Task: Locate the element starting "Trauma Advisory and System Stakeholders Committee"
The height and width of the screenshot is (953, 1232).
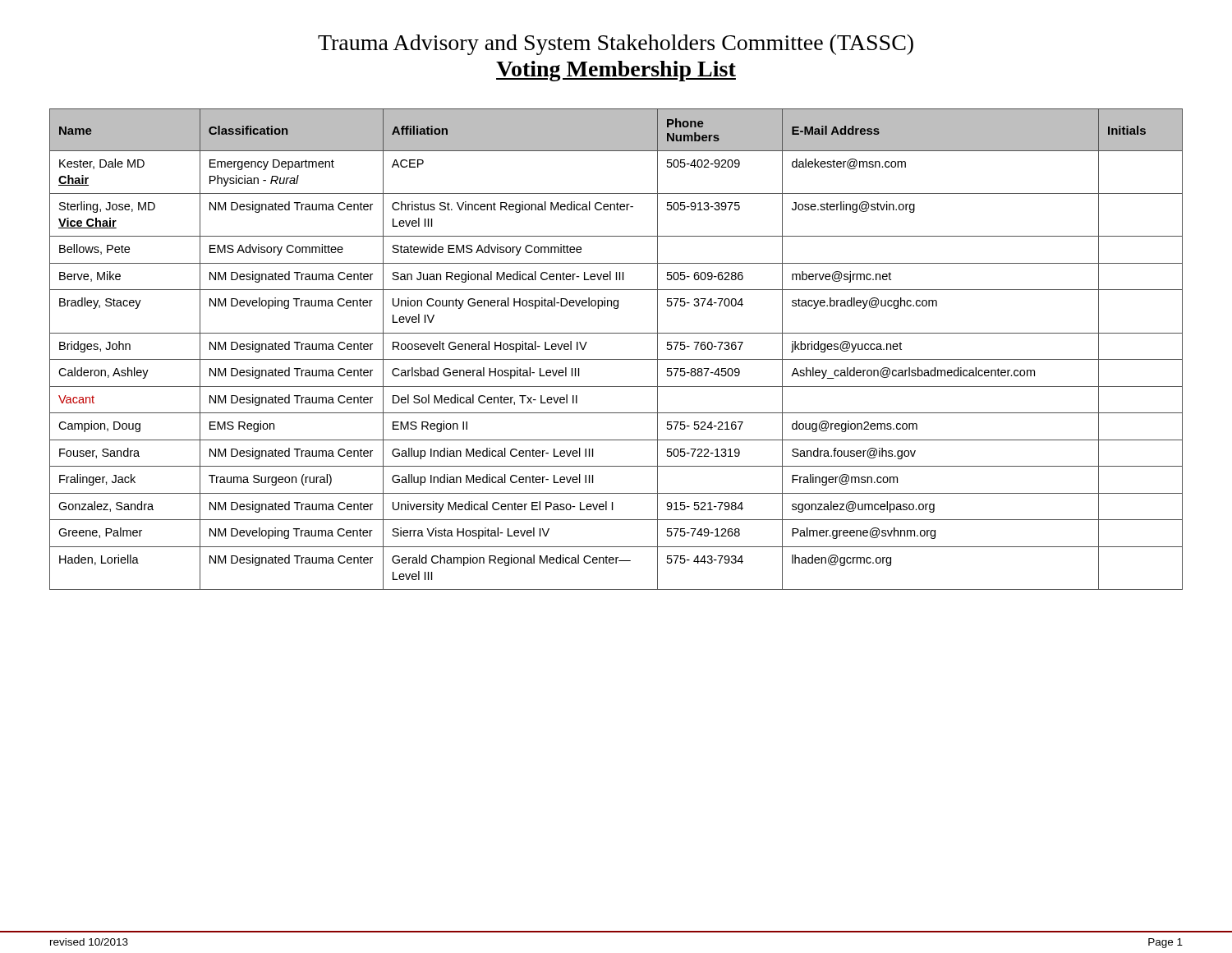Action: click(616, 56)
